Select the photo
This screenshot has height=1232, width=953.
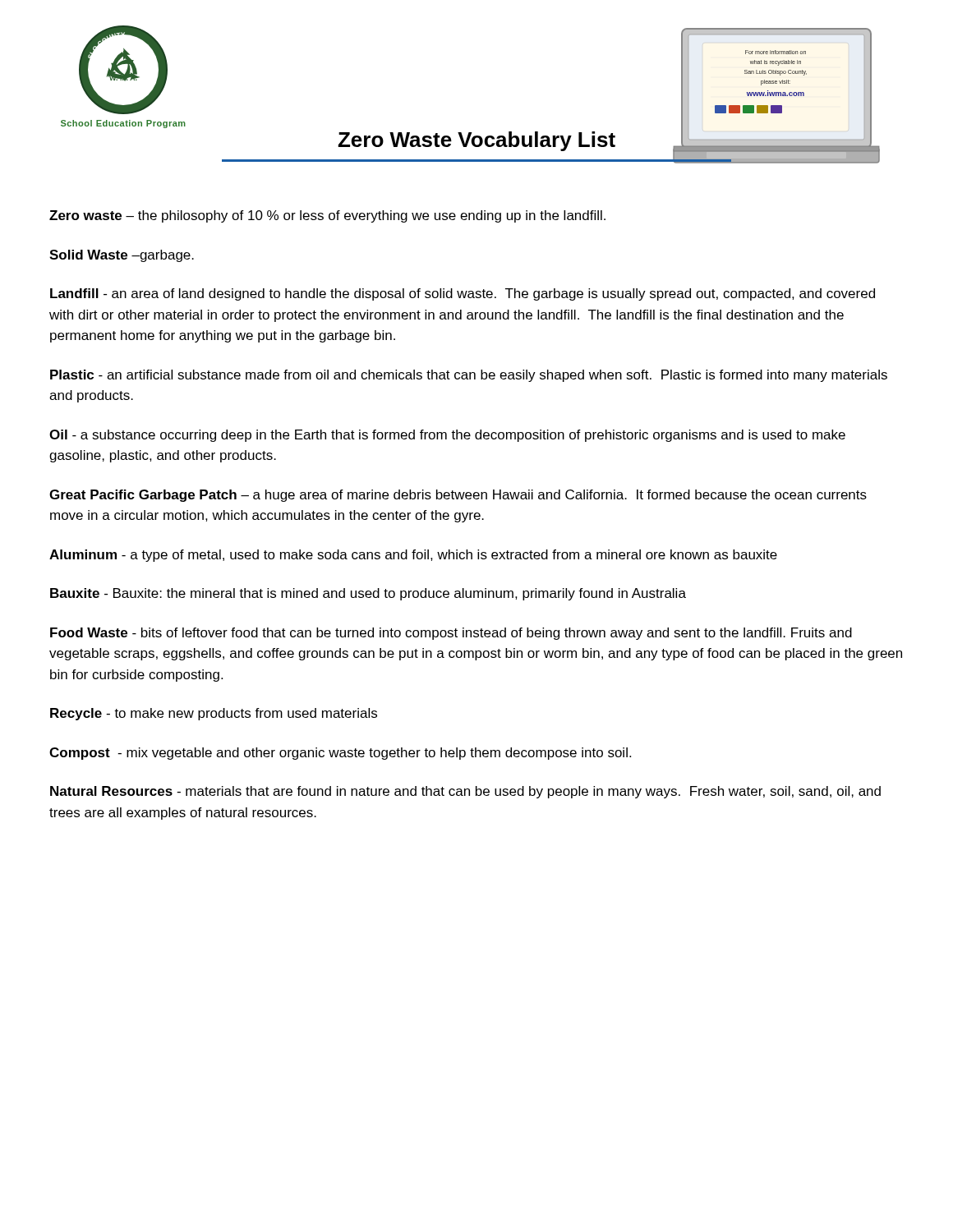pyautogui.click(x=776, y=101)
